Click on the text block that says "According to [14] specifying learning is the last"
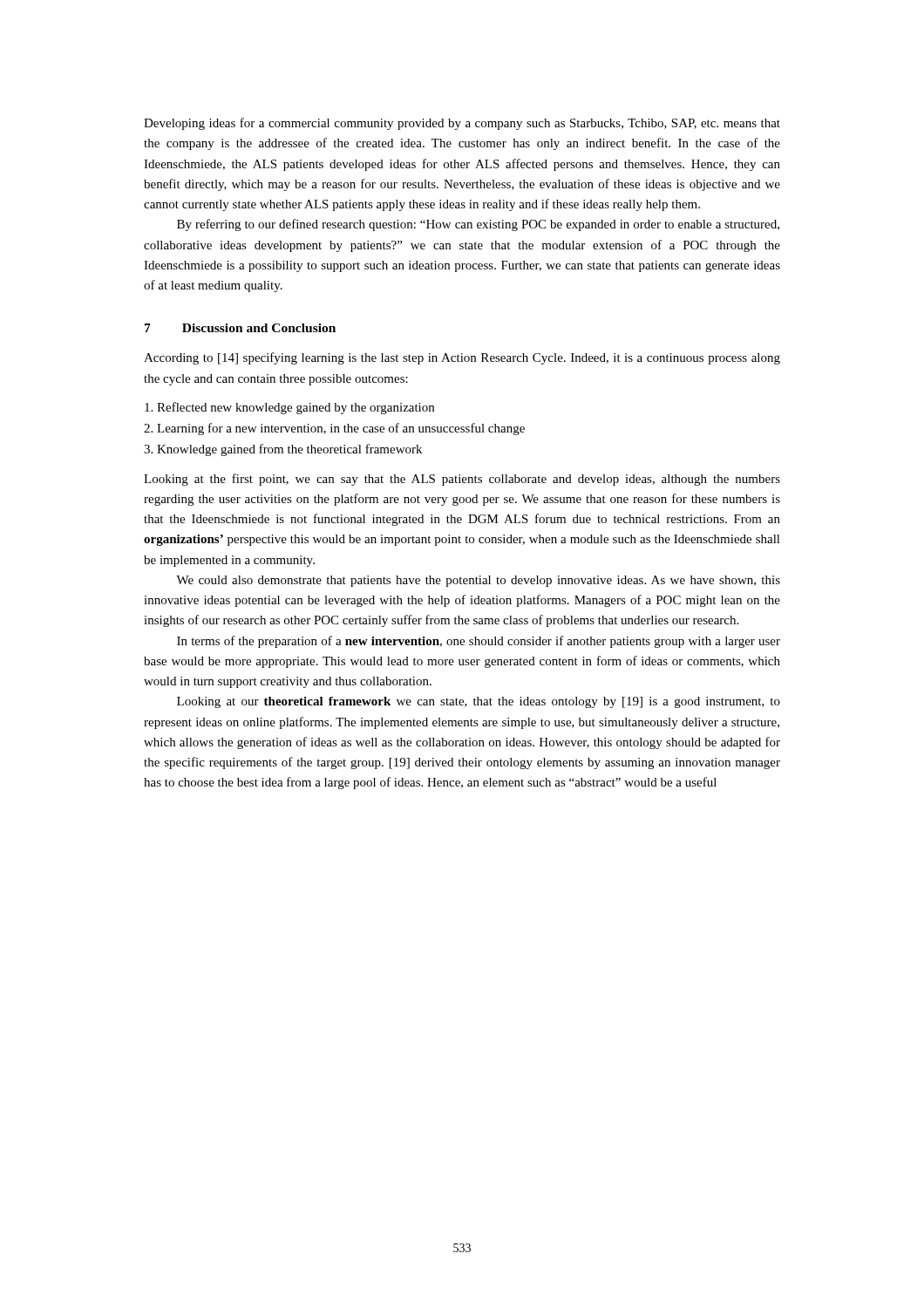This screenshot has height=1308, width=924. (x=462, y=368)
